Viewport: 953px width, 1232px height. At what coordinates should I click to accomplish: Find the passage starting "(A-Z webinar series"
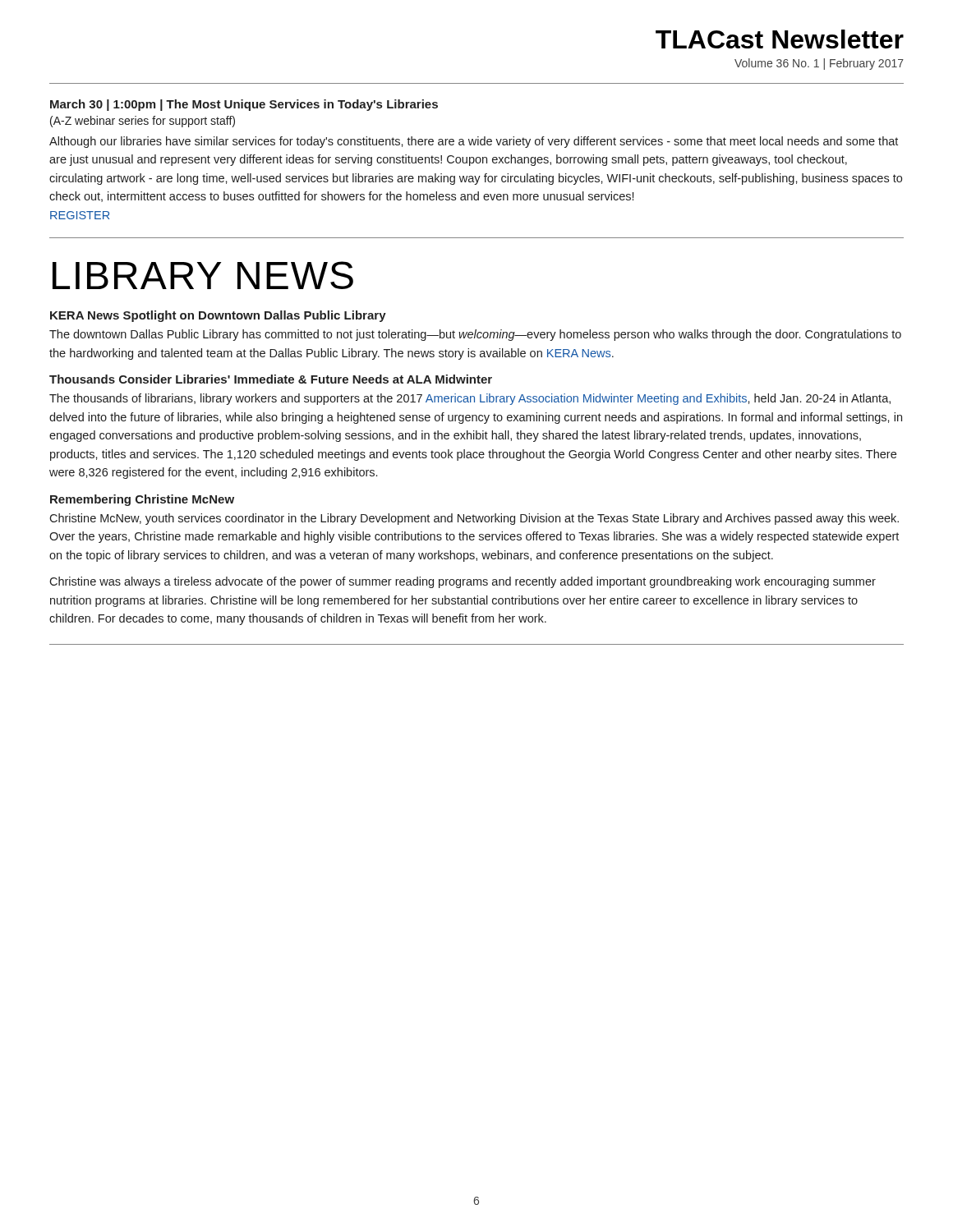143,122
